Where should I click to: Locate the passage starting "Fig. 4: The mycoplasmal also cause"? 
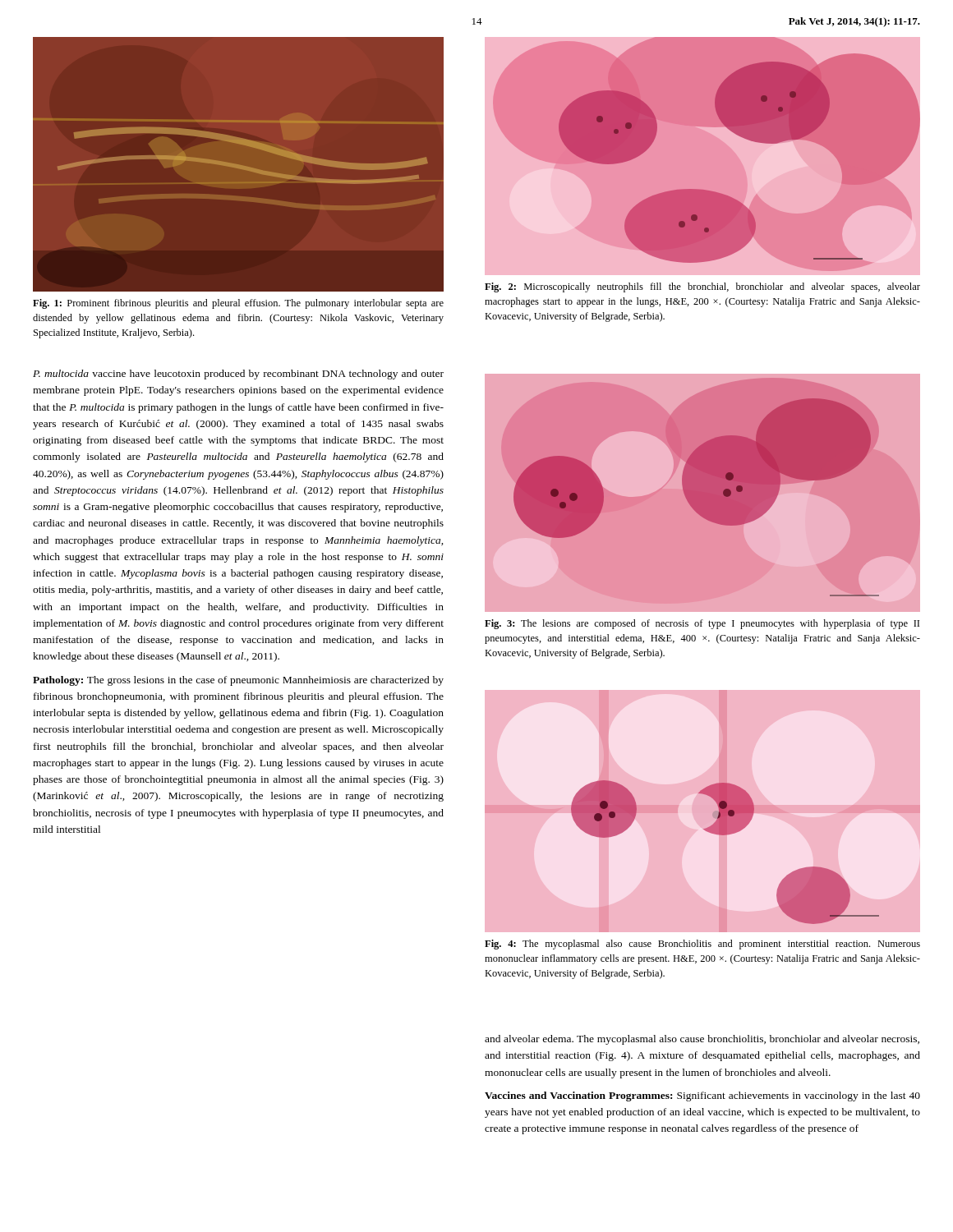[x=702, y=959]
